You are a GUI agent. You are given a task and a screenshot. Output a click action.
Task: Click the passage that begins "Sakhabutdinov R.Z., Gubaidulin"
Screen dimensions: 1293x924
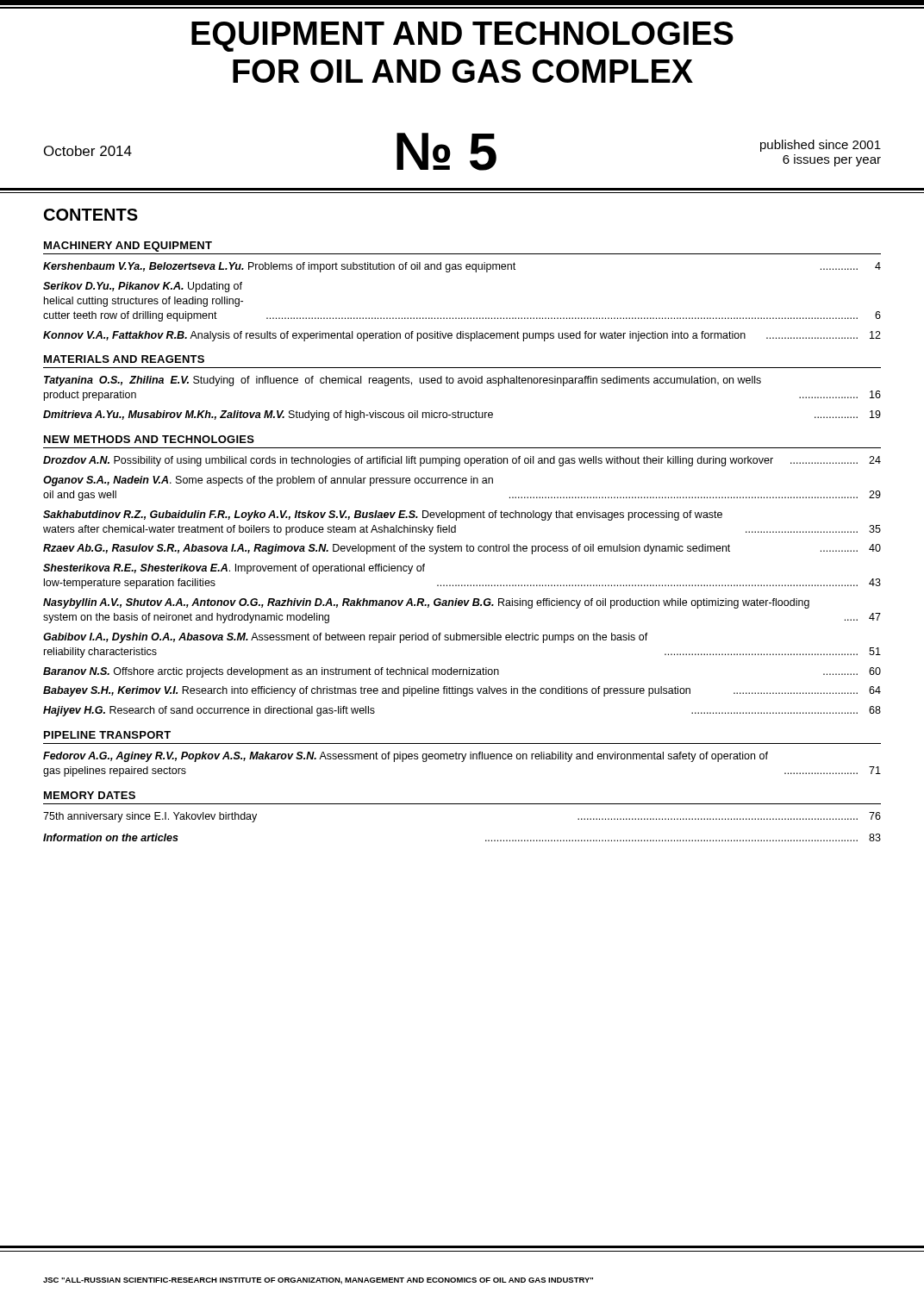tap(462, 522)
